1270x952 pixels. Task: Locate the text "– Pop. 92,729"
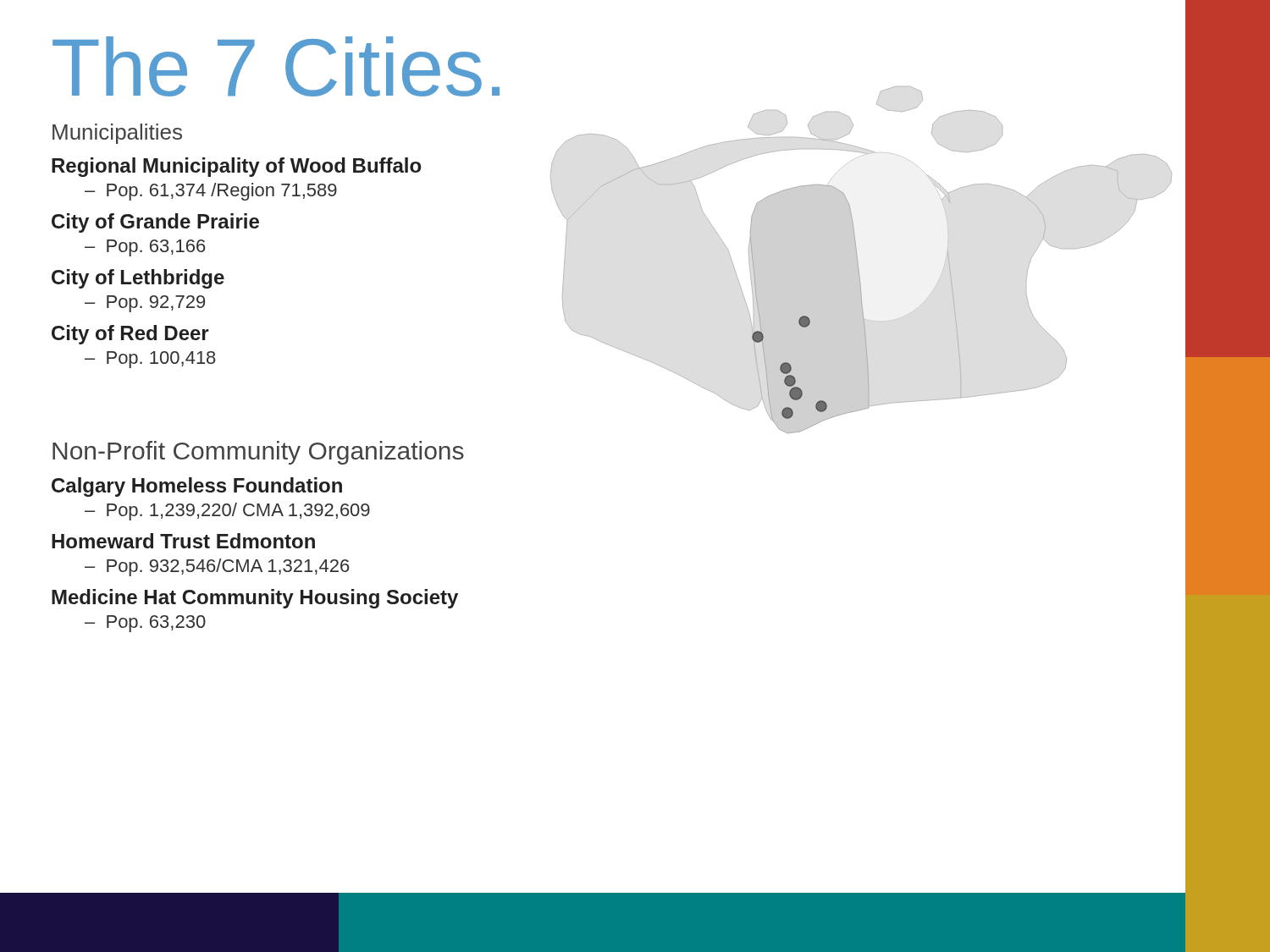click(145, 301)
